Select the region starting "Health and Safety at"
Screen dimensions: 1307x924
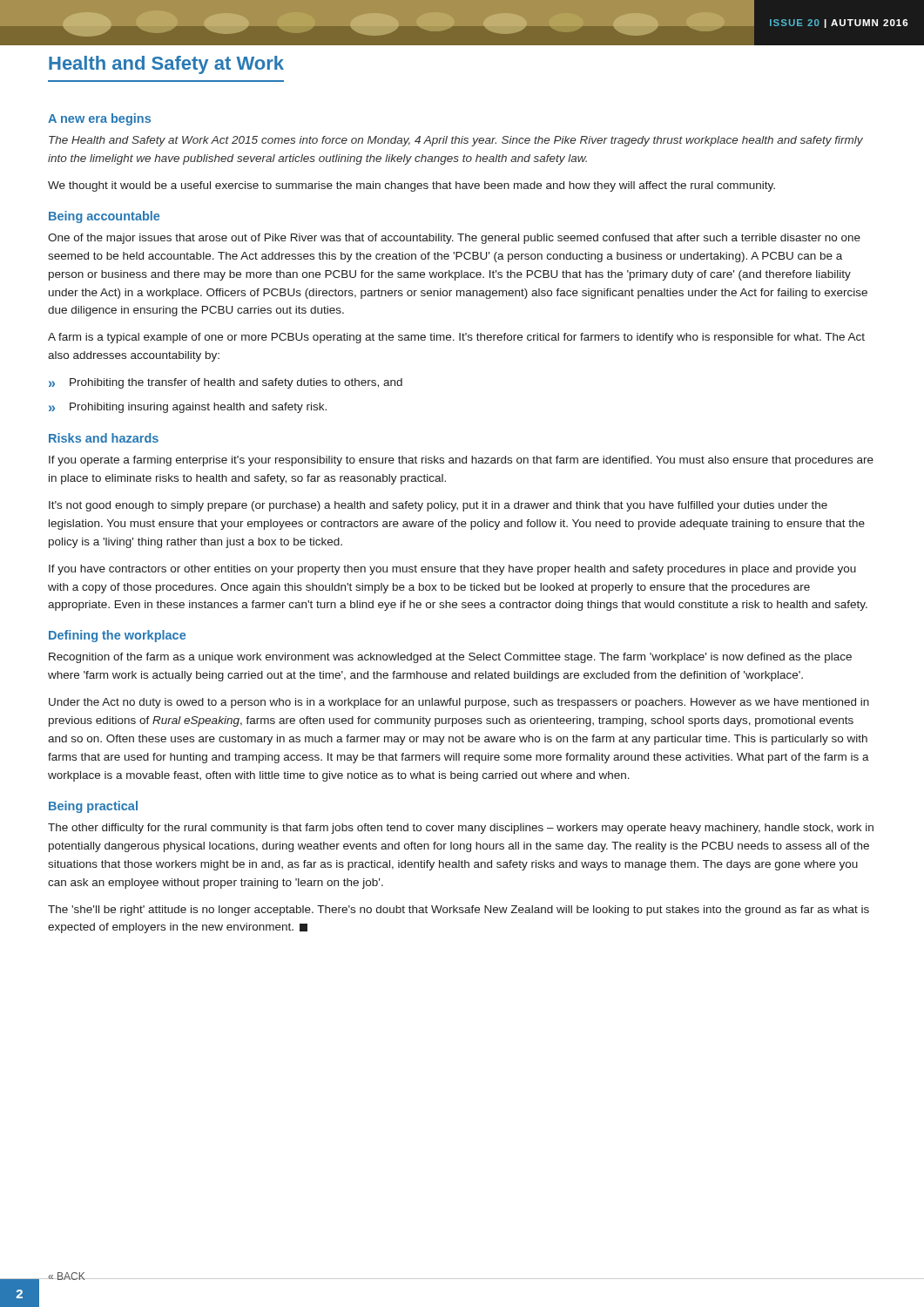tap(166, 67)
